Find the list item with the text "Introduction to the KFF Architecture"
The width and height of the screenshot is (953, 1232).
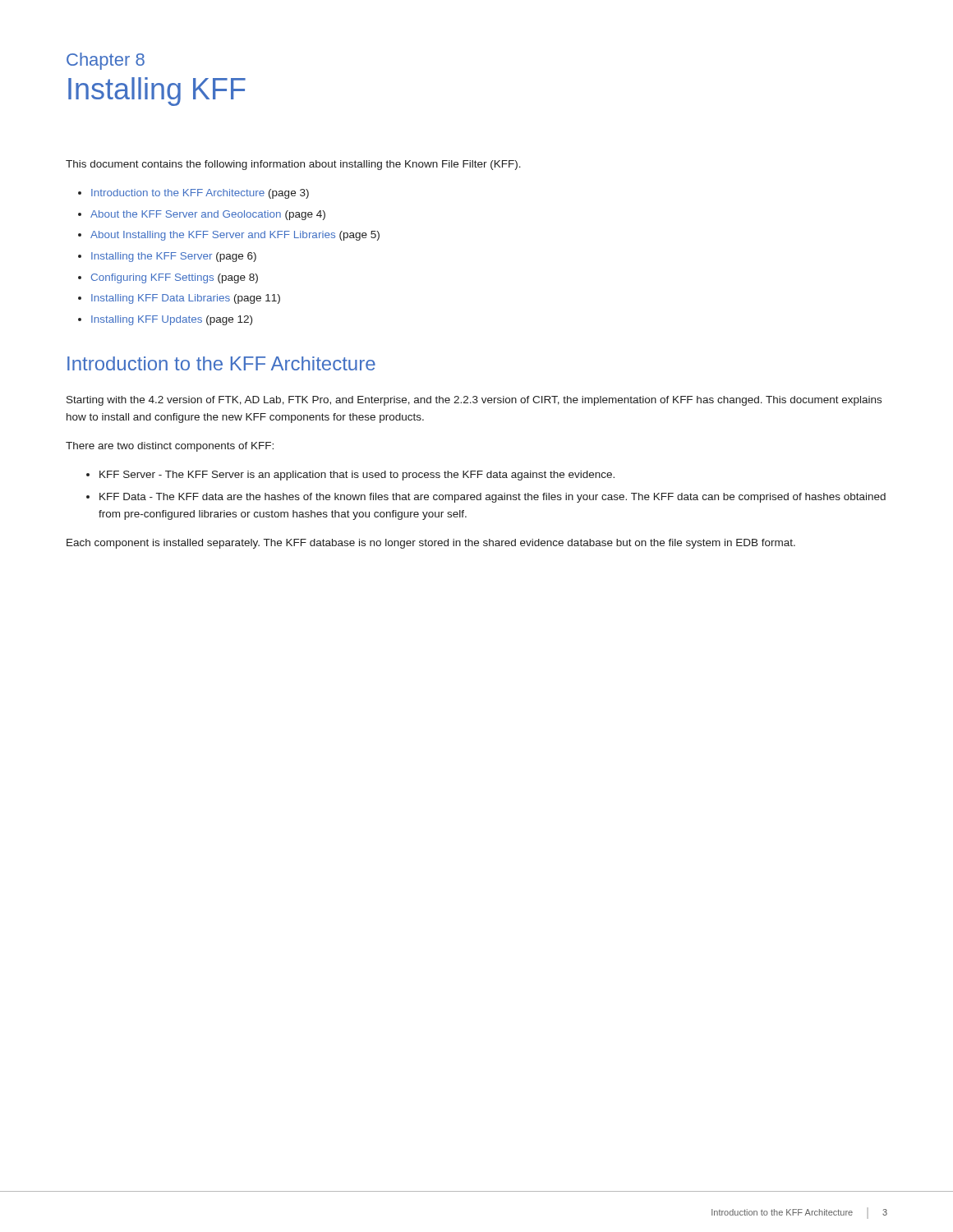200,193
